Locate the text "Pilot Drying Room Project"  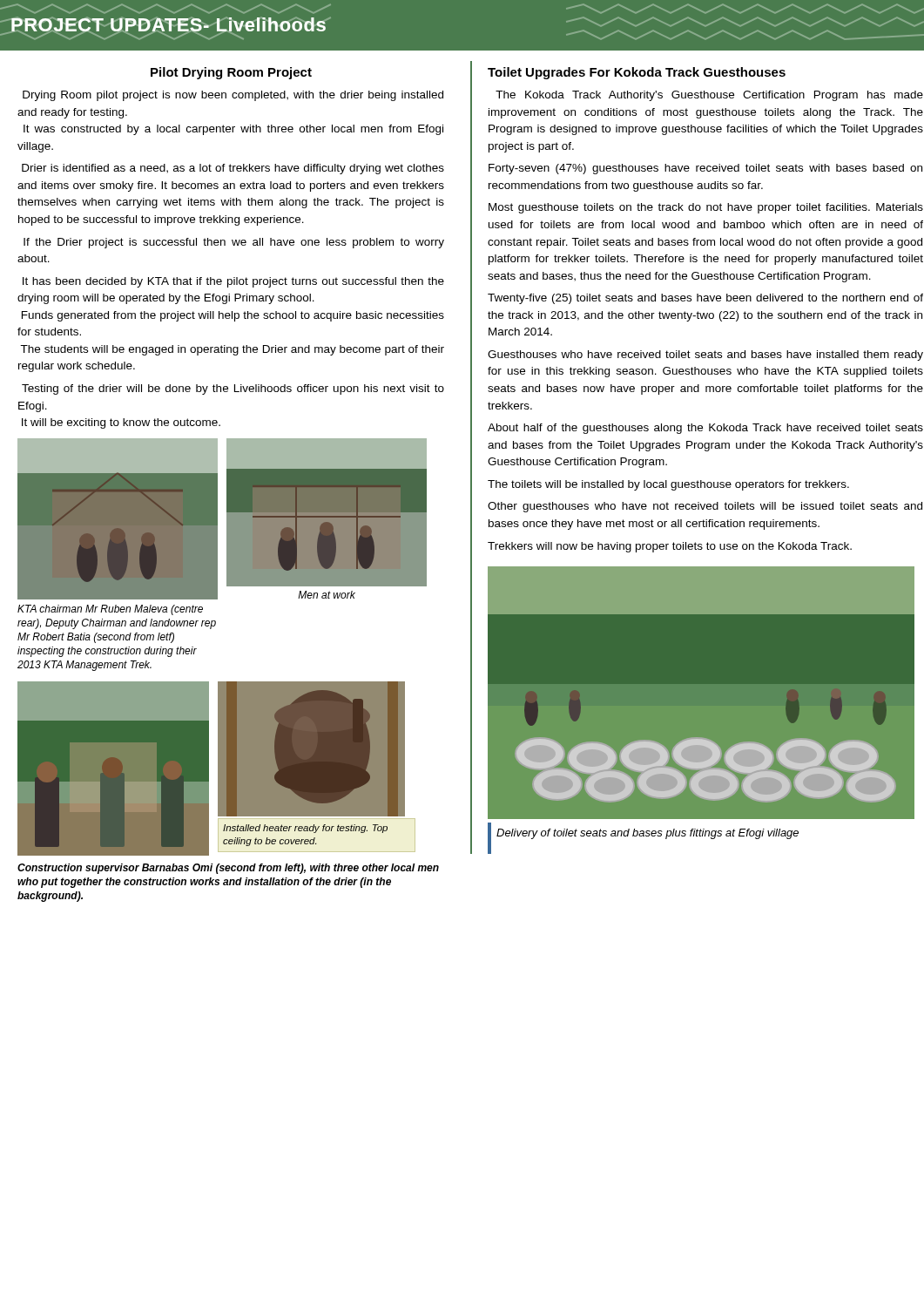(231, 72)
